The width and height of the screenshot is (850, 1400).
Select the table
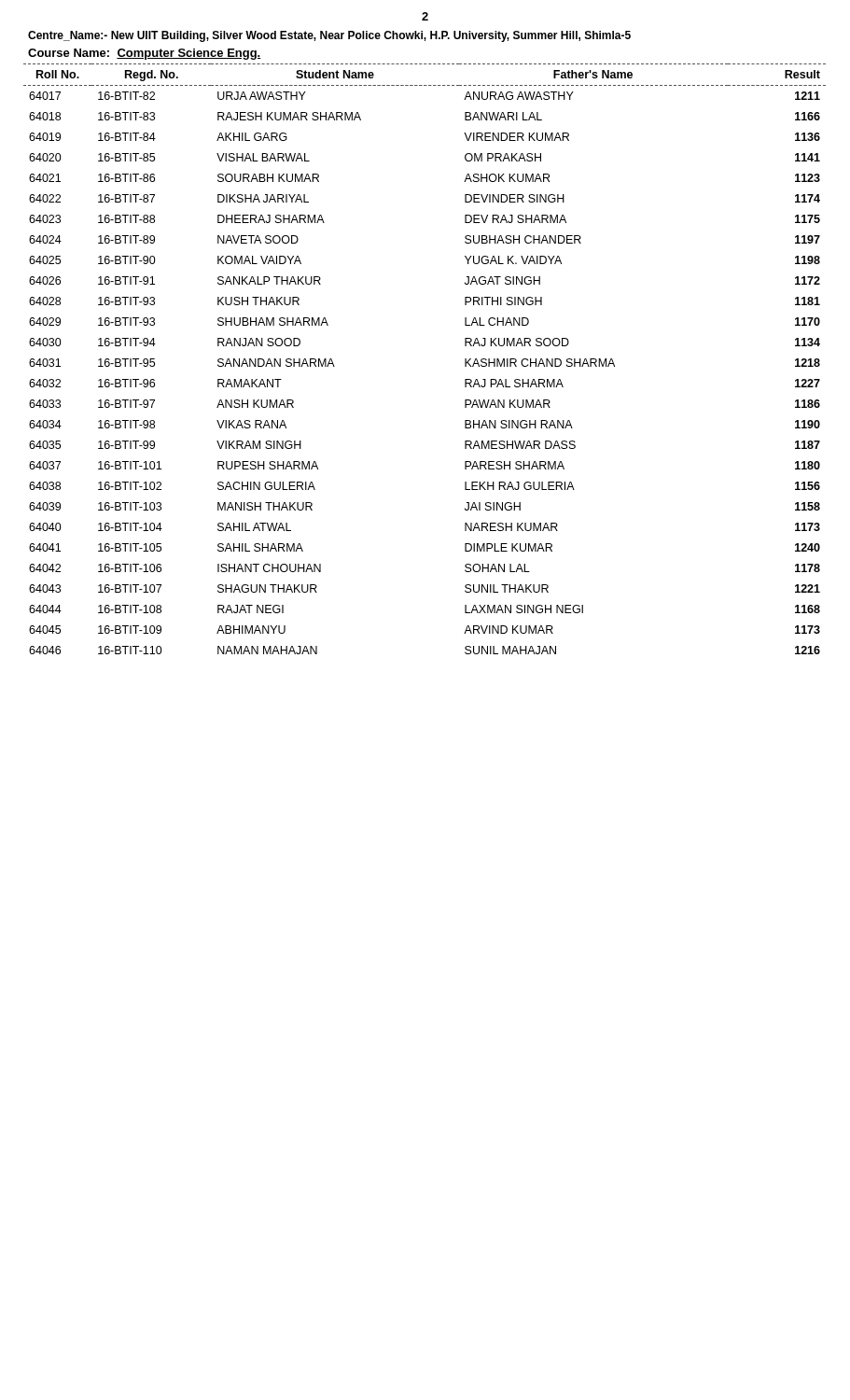point(425,362)
